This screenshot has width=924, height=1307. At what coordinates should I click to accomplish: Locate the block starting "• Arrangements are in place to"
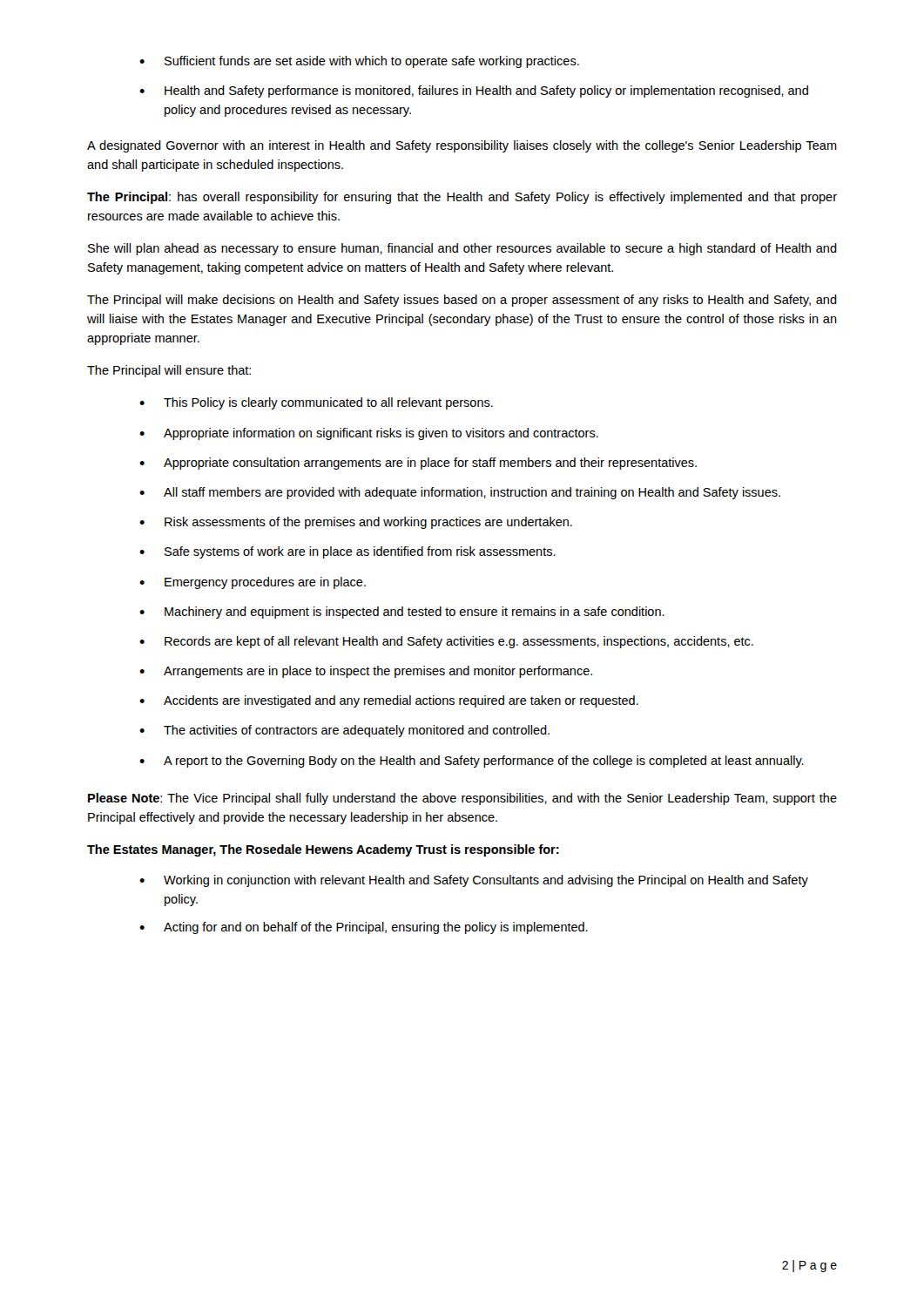click(488, 673)
